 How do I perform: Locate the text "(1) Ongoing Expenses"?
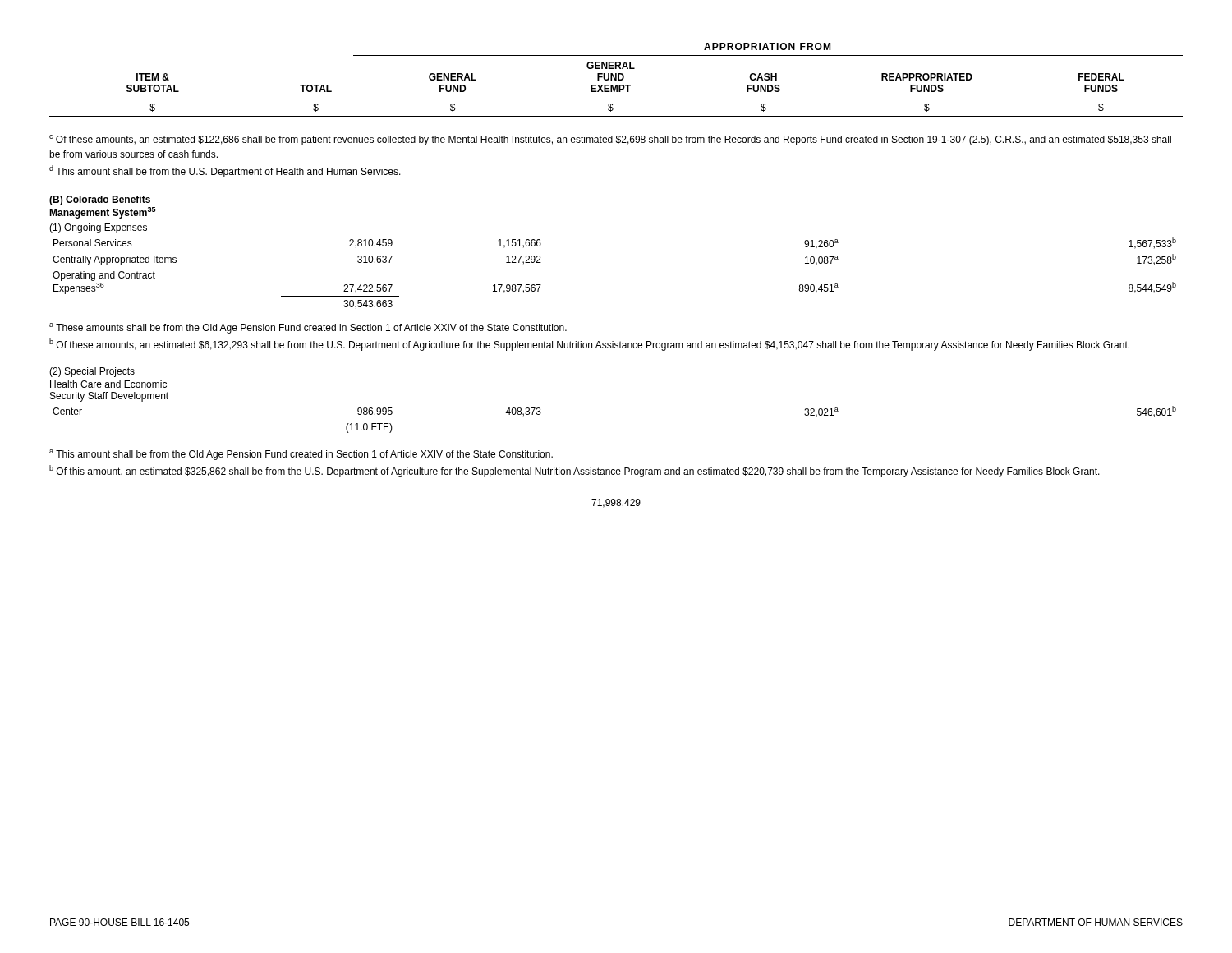click(x=98, y=228)
